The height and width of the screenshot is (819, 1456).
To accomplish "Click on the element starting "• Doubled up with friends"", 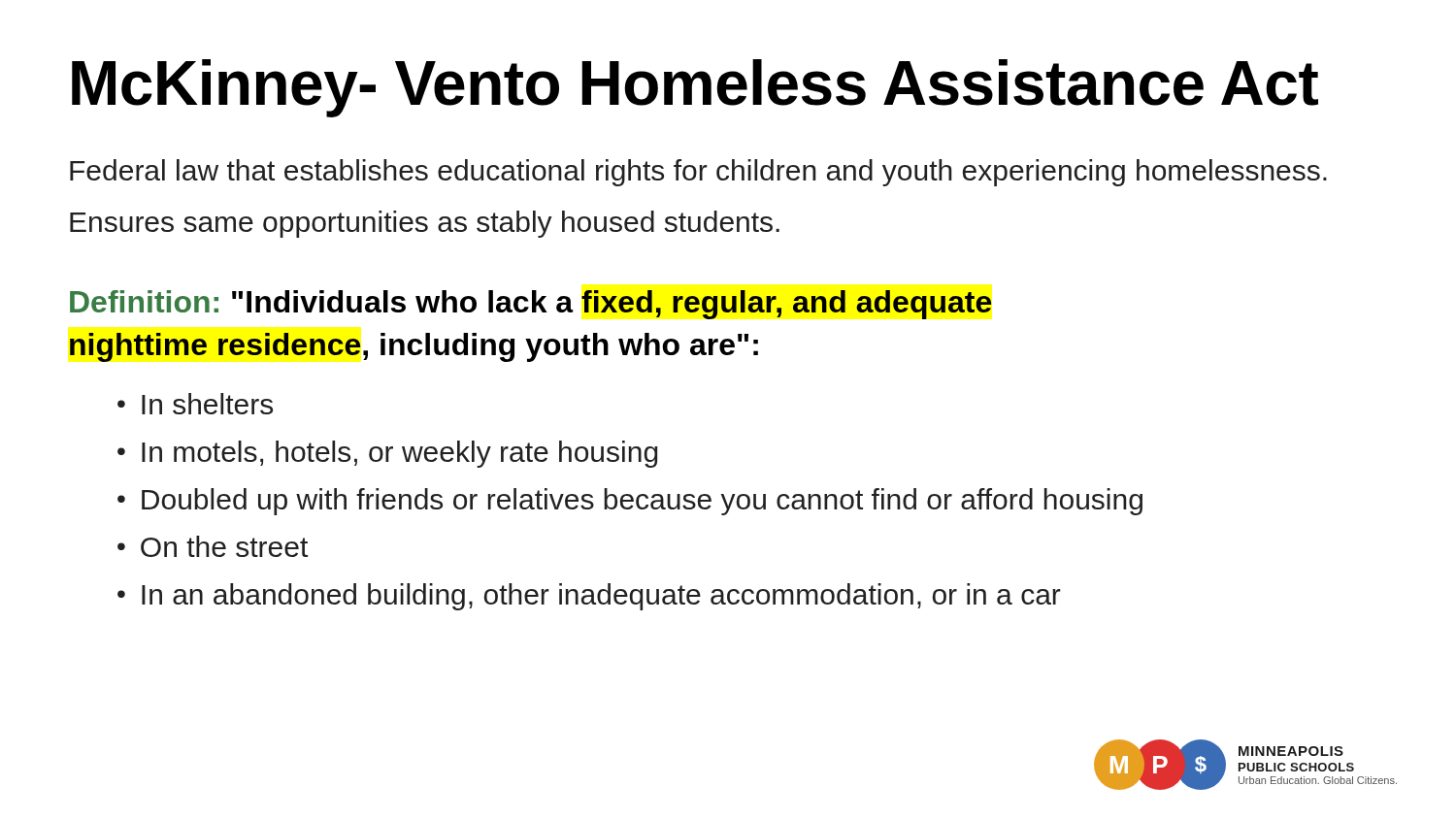I will 752,499.
